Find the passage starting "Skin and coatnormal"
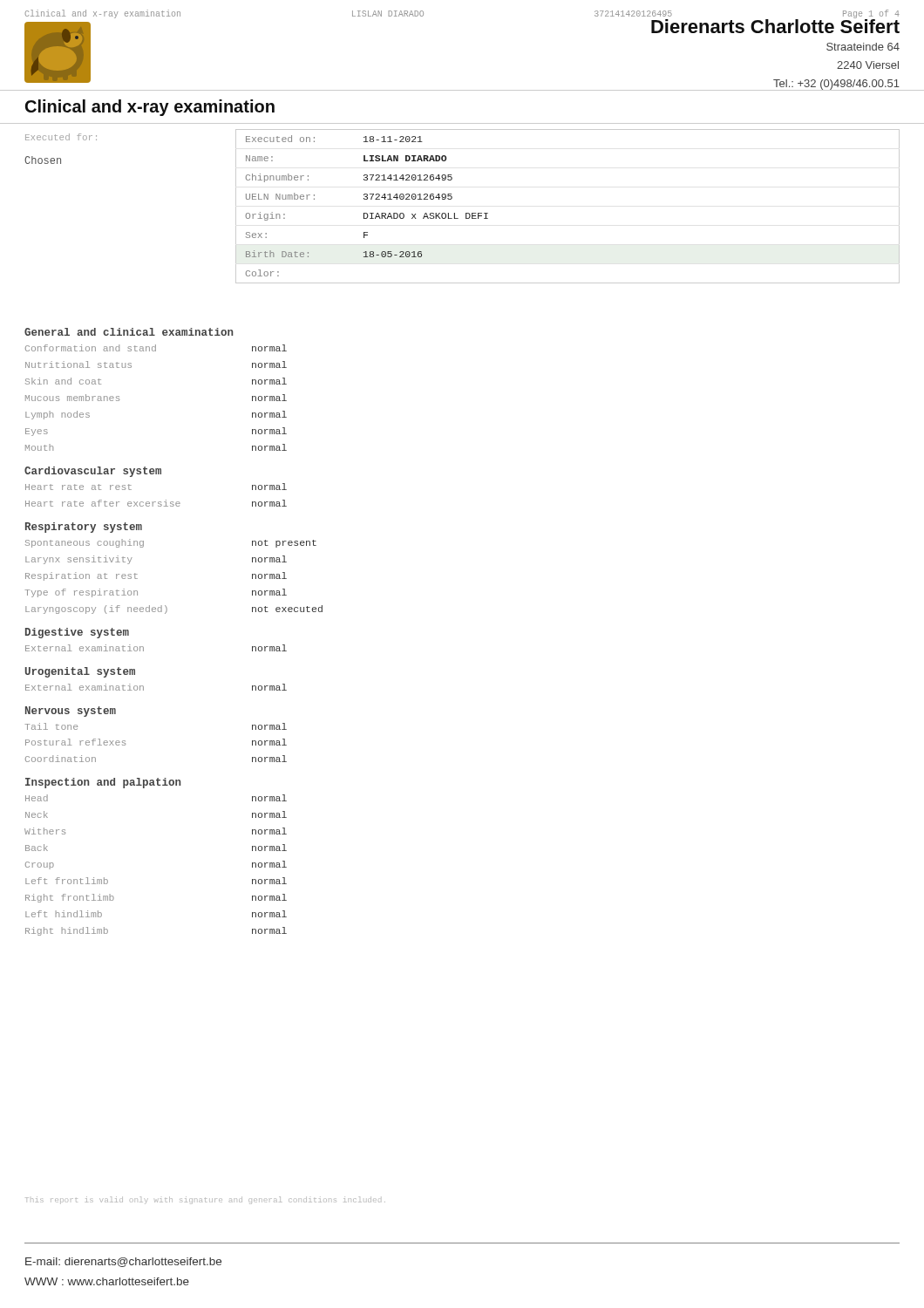This screenshot has height=1308, width=924. pos(47,381)
